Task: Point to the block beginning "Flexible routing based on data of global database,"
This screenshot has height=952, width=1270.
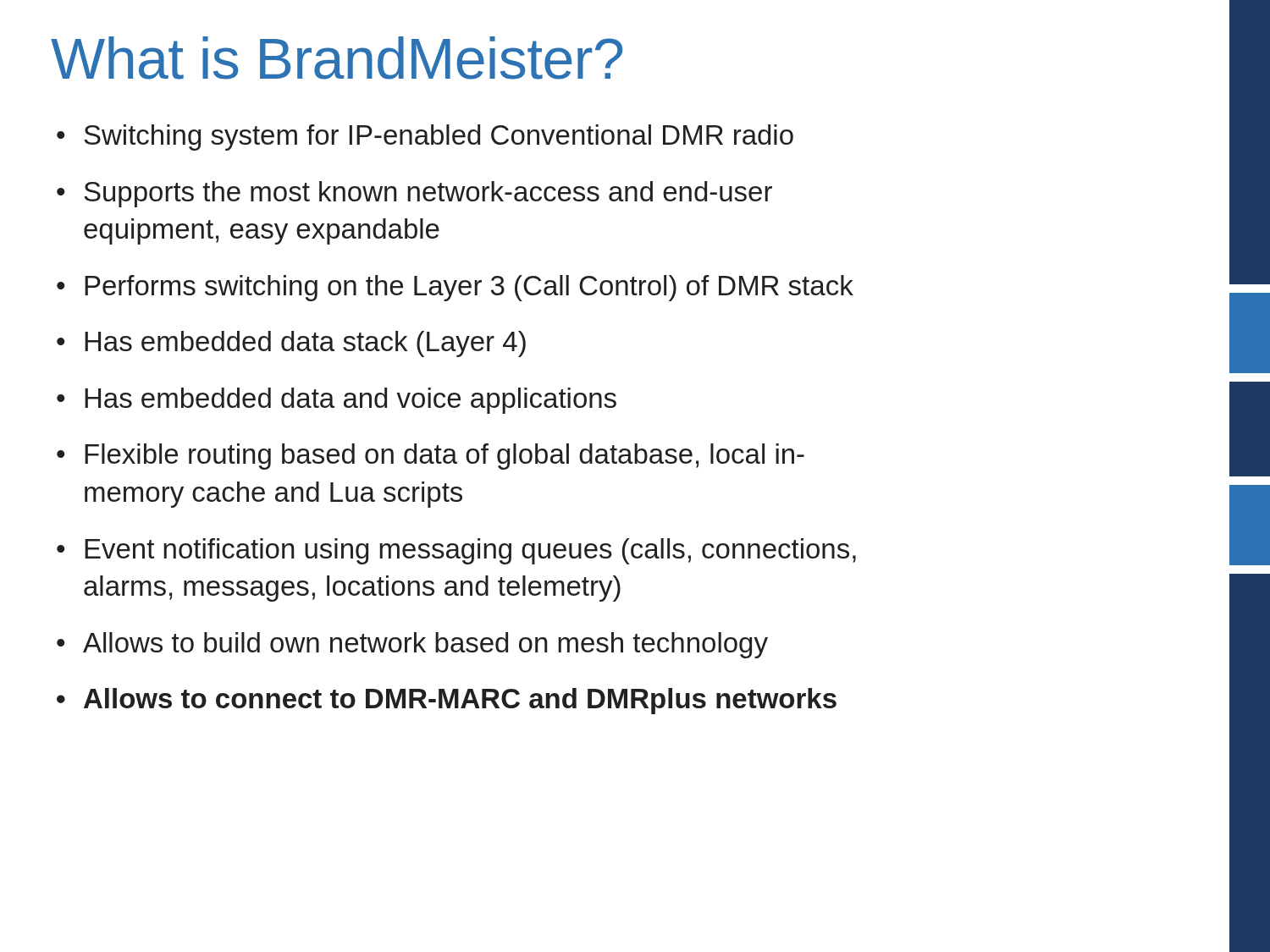Action: [444, 473]
